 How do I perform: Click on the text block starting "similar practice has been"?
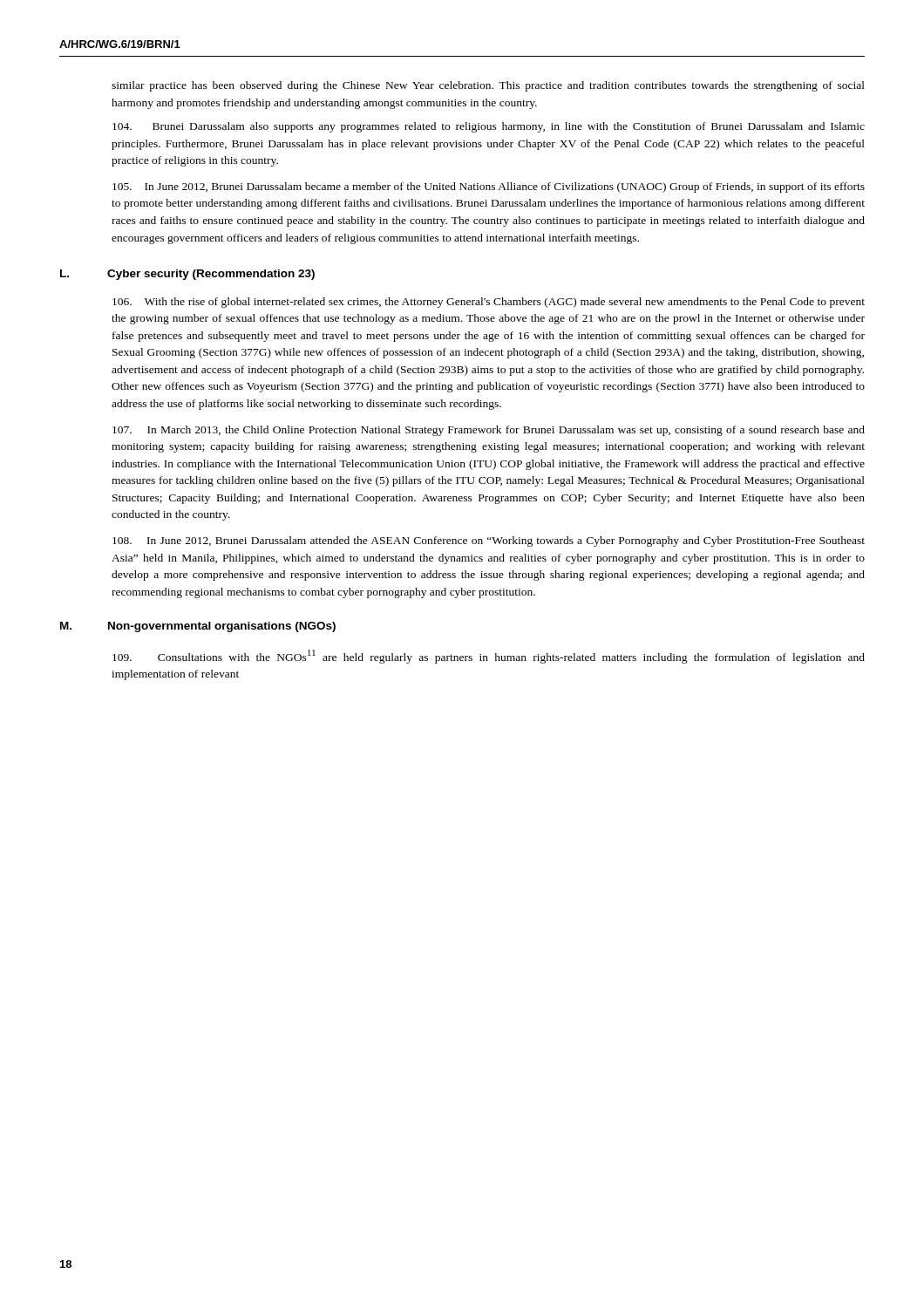click(488, 94)
